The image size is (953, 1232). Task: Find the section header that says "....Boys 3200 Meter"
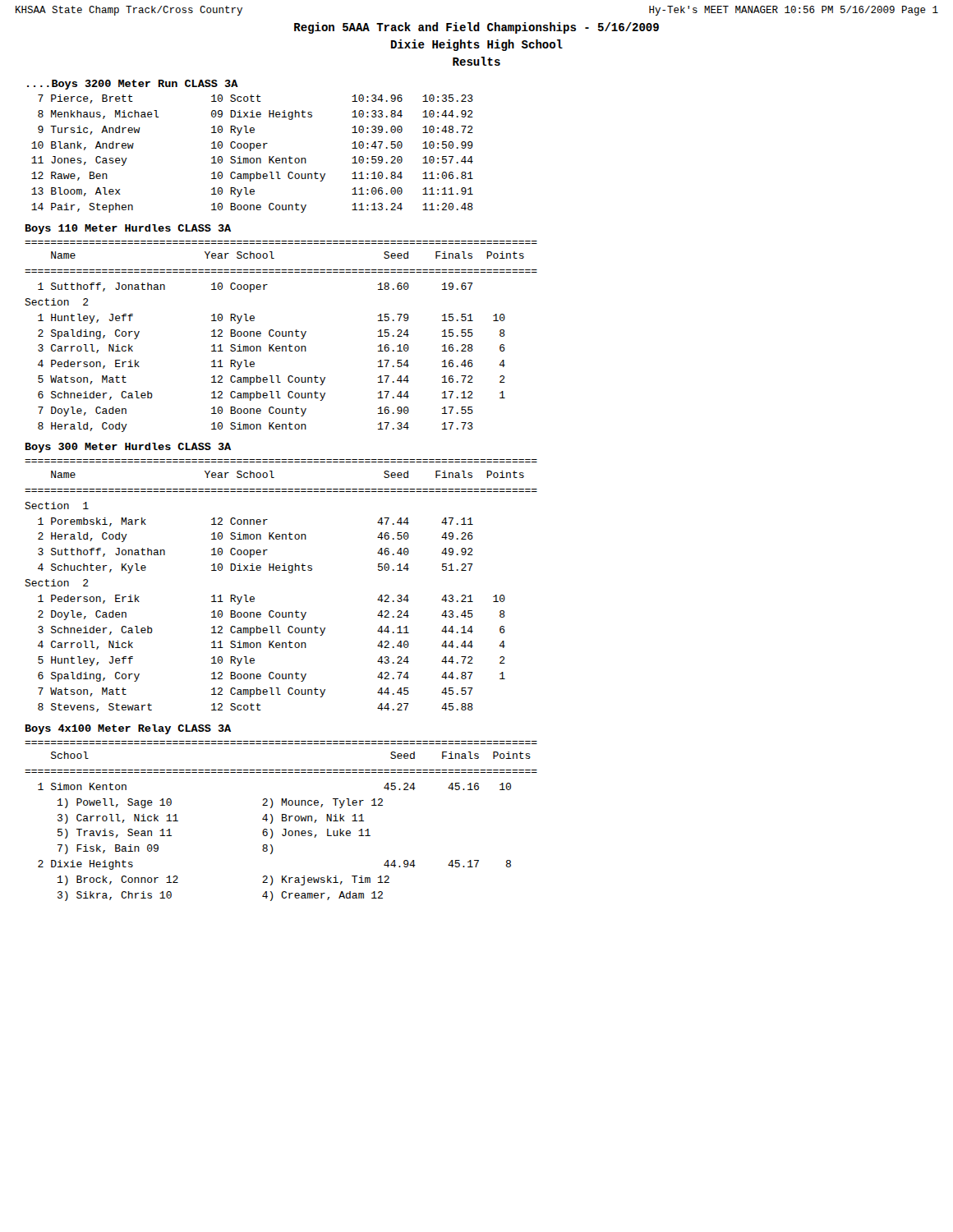coord(131,84)
